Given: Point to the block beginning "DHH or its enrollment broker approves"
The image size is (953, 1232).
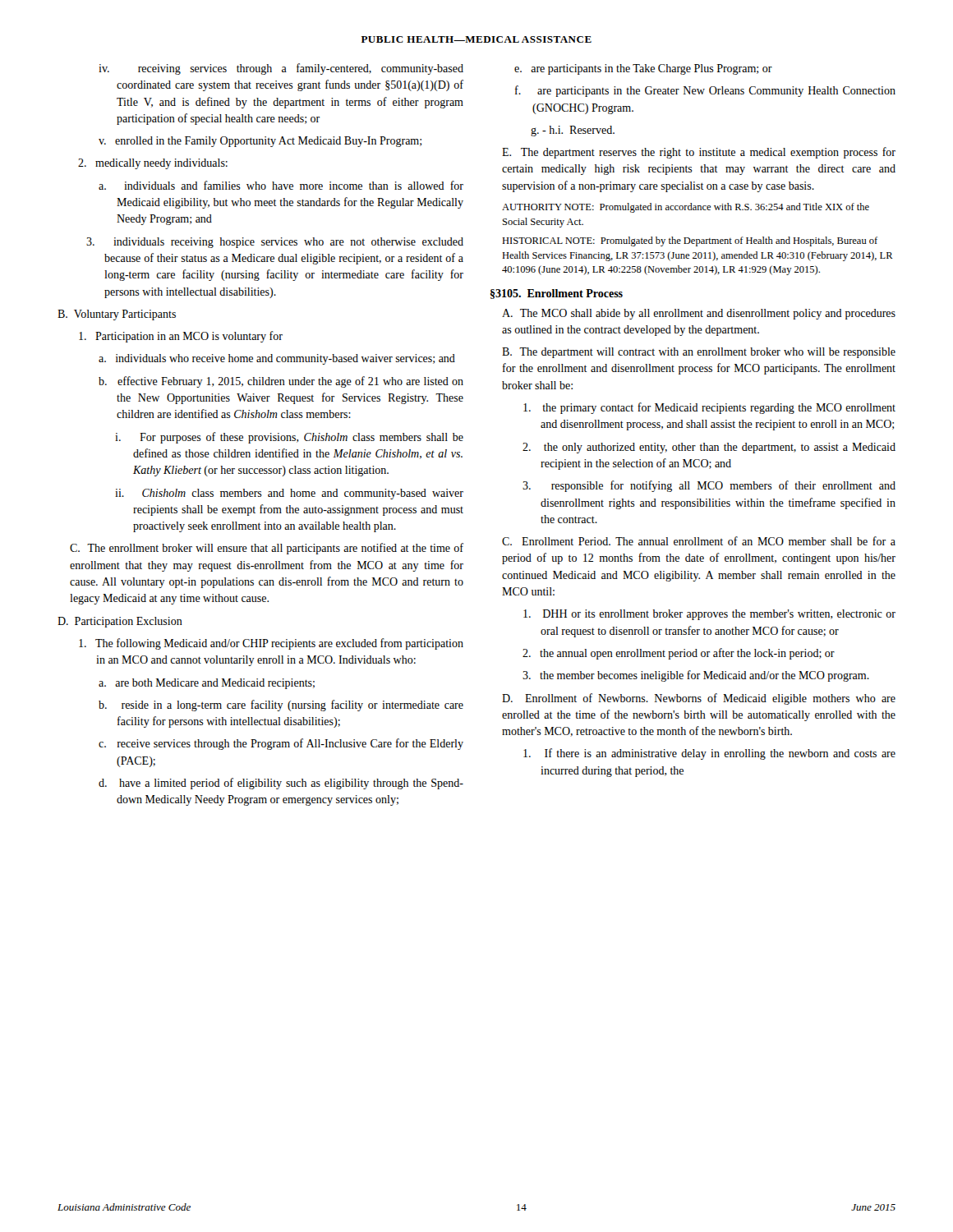Looking at the screenshot, I should 709,623.
